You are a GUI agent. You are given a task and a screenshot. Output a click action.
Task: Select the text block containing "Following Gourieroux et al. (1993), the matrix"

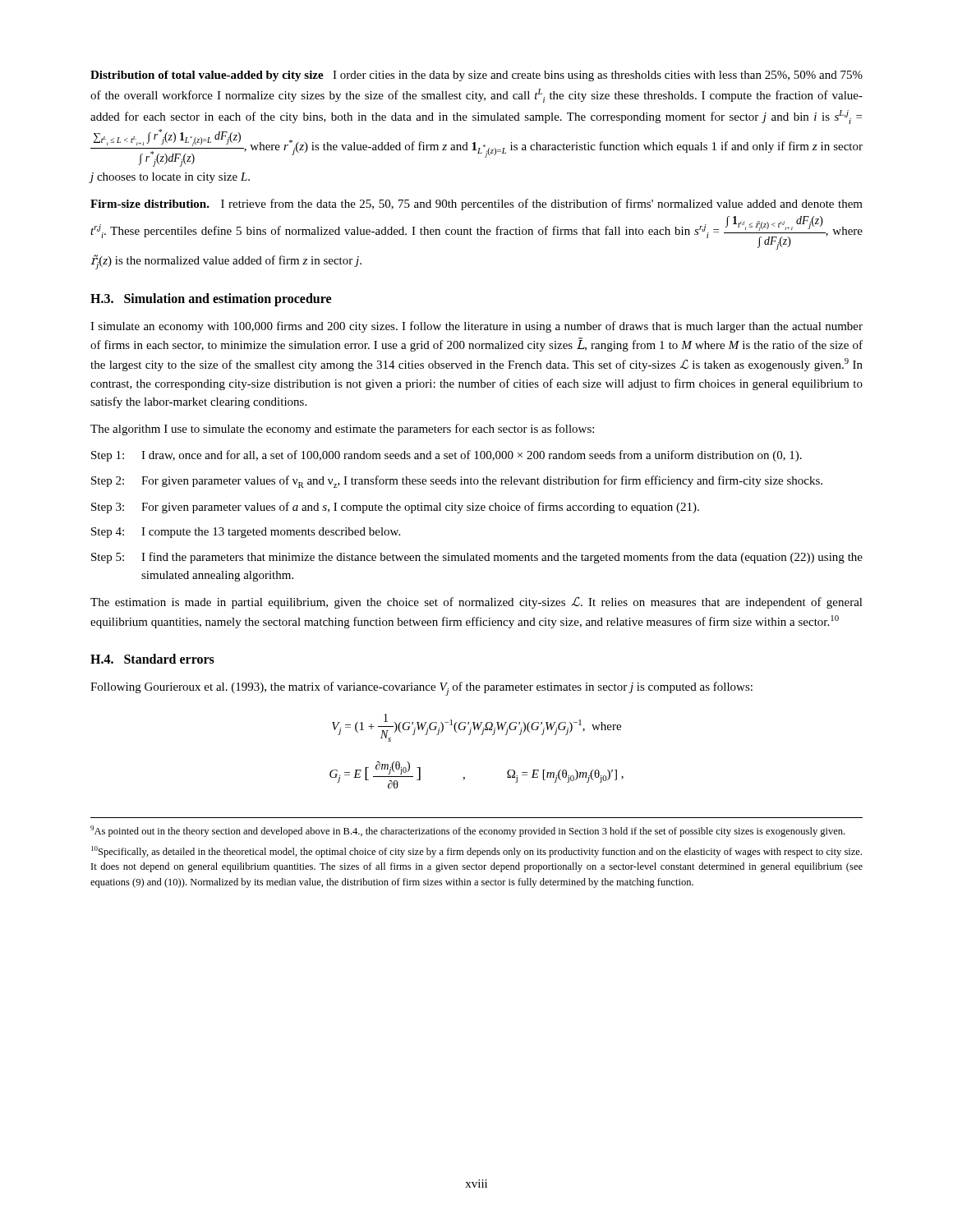[476, 687]
